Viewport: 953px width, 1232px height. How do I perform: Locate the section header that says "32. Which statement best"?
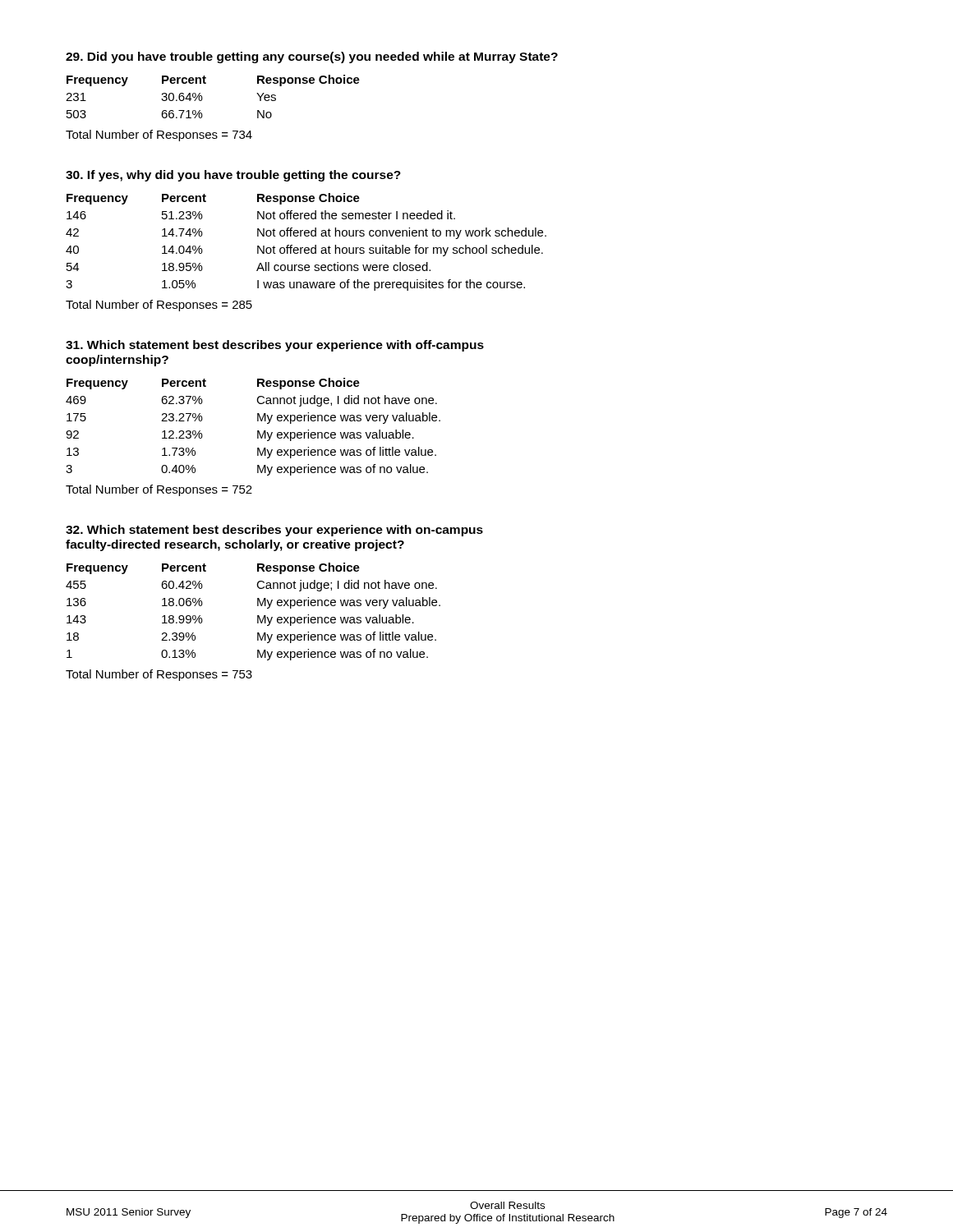[275, 537]
